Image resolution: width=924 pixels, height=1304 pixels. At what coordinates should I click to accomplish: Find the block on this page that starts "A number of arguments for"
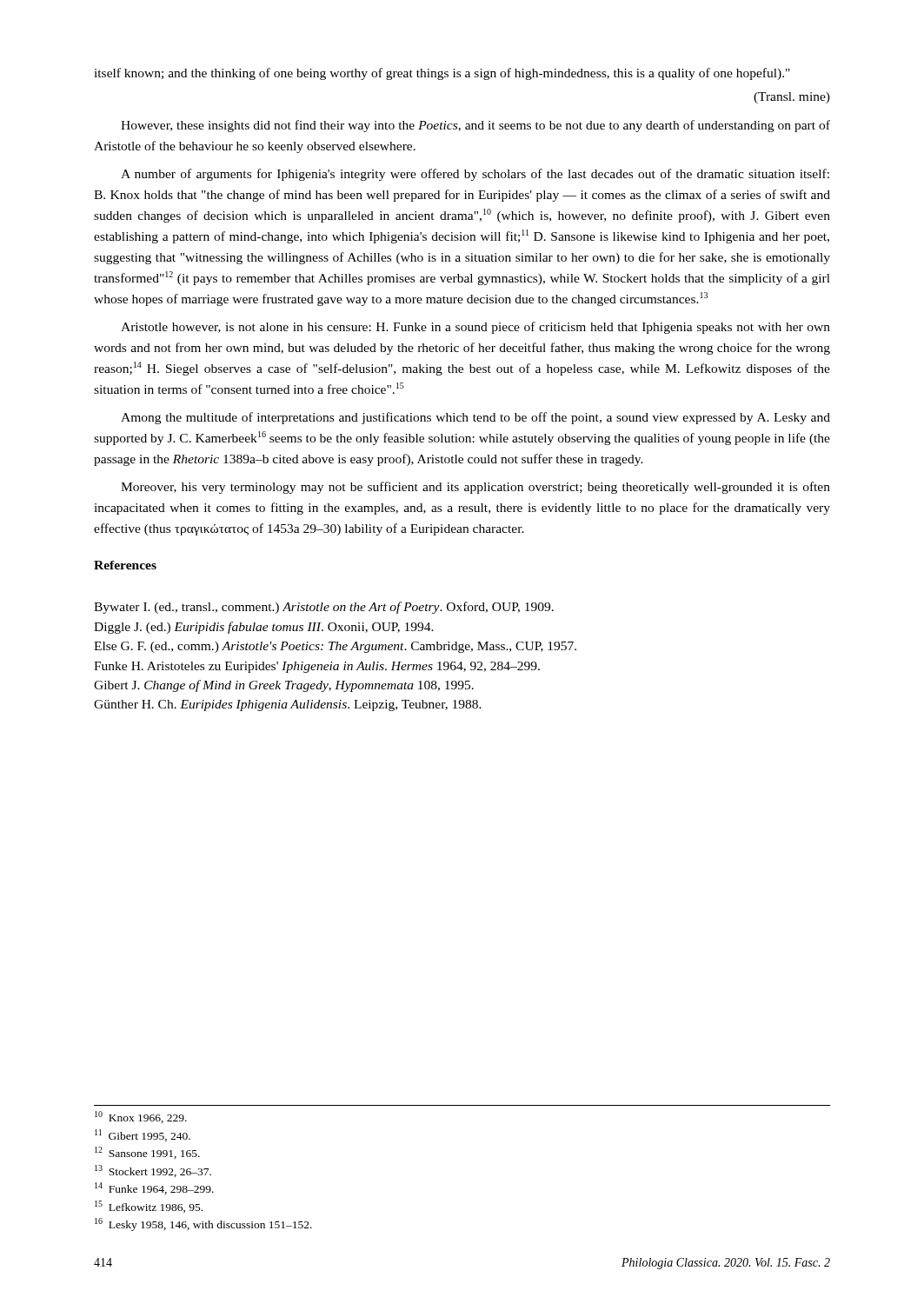click(462, 236)
